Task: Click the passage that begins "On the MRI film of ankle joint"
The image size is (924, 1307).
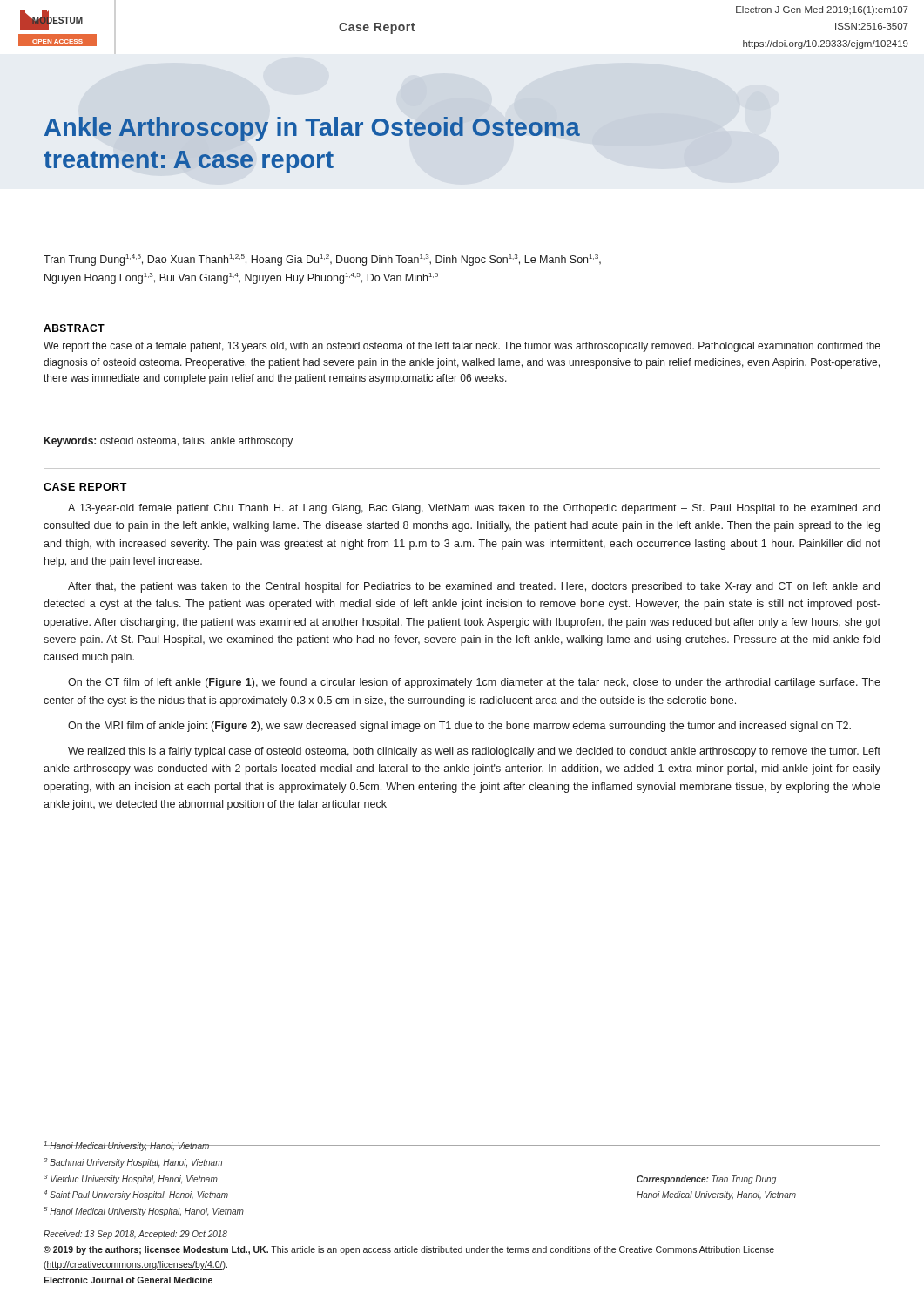Action: (460, 726)
